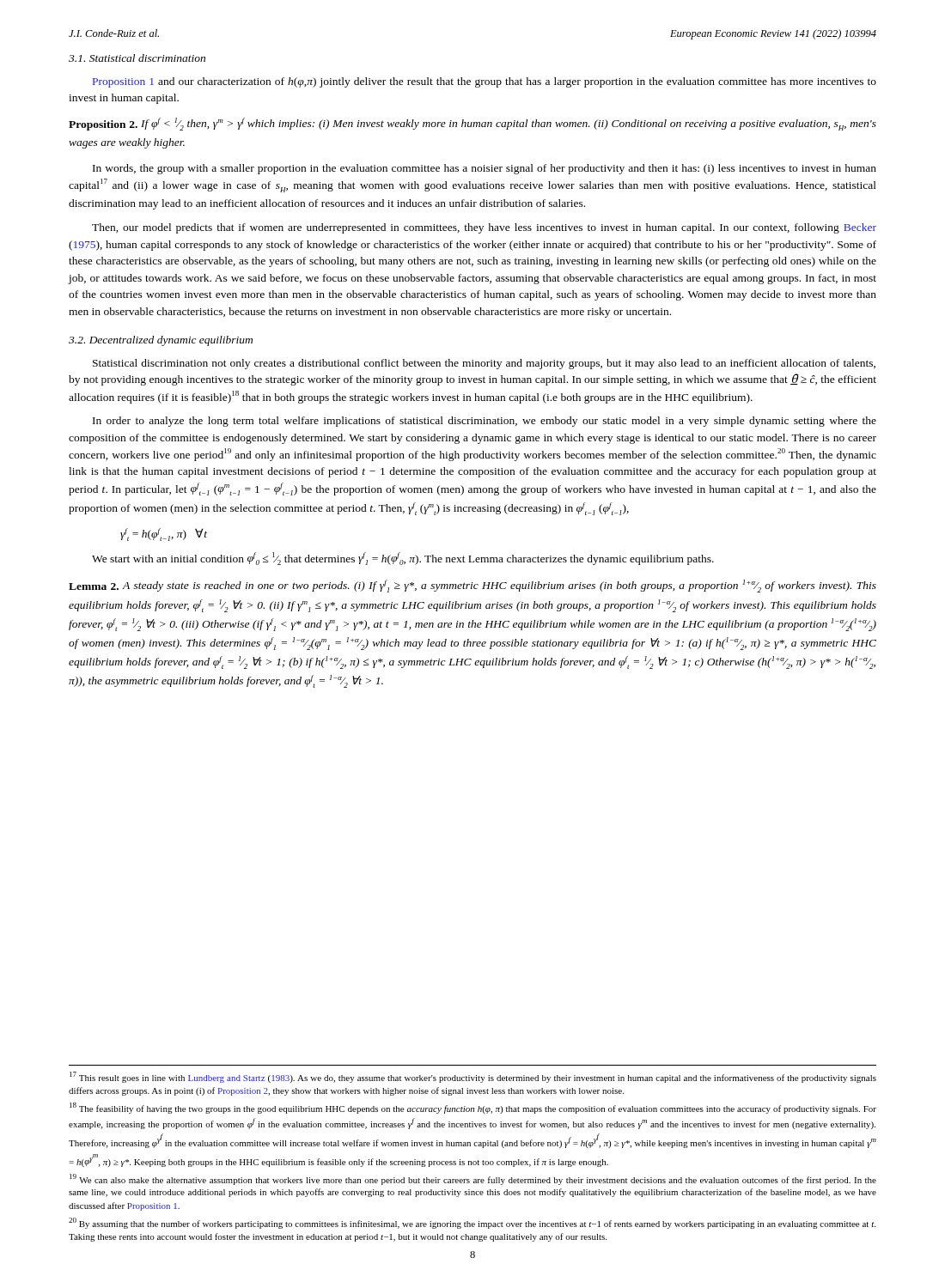Image resolution: width=945 pixels, height=1288 pixels.
Task: Point to the text block starting "Proposition 1 and our characterization of h(φ,π) jointly"
Action: click(472, 90)
